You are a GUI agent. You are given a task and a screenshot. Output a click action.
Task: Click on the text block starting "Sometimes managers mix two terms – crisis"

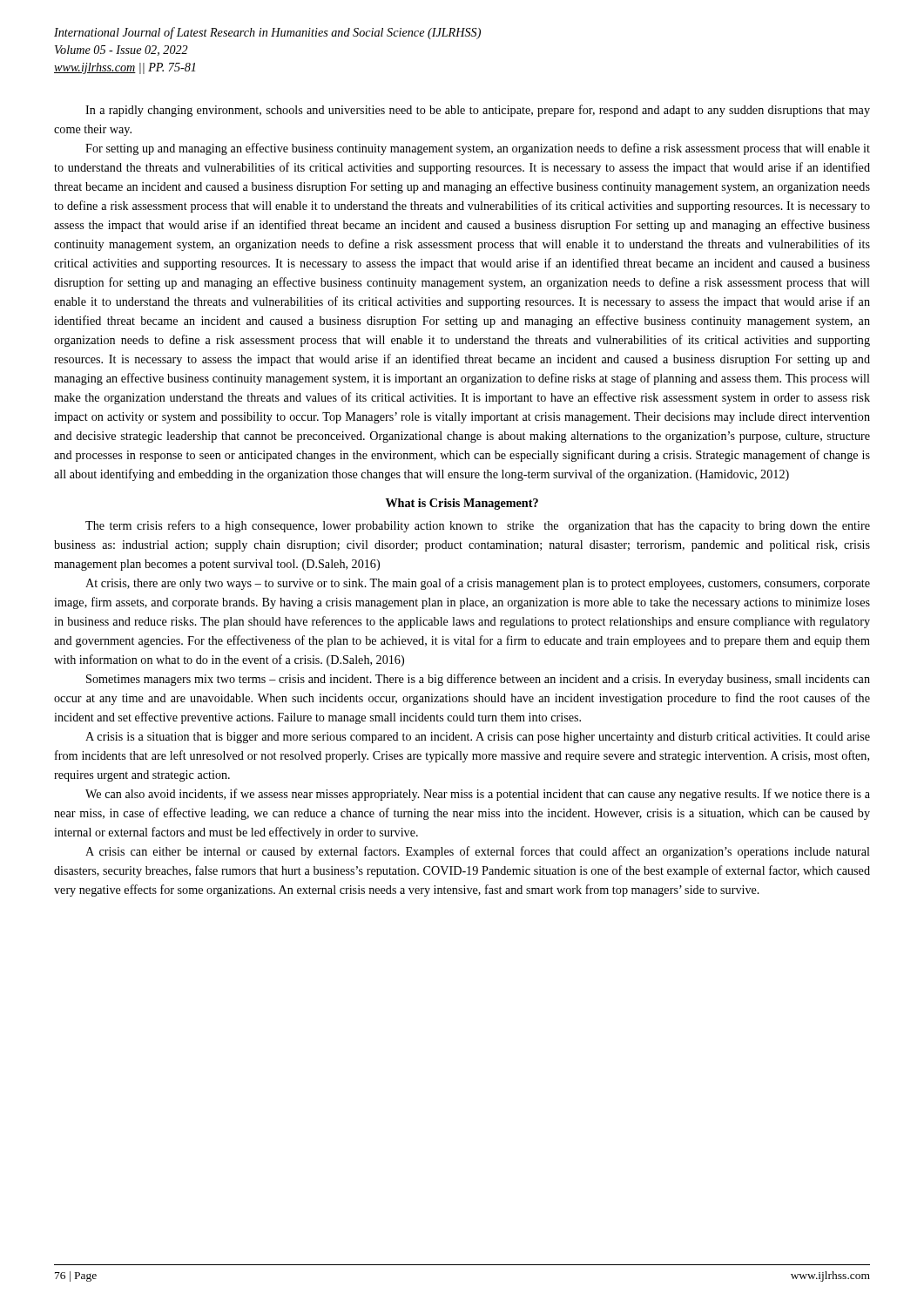pyautogui.click(x=462, y=698)
